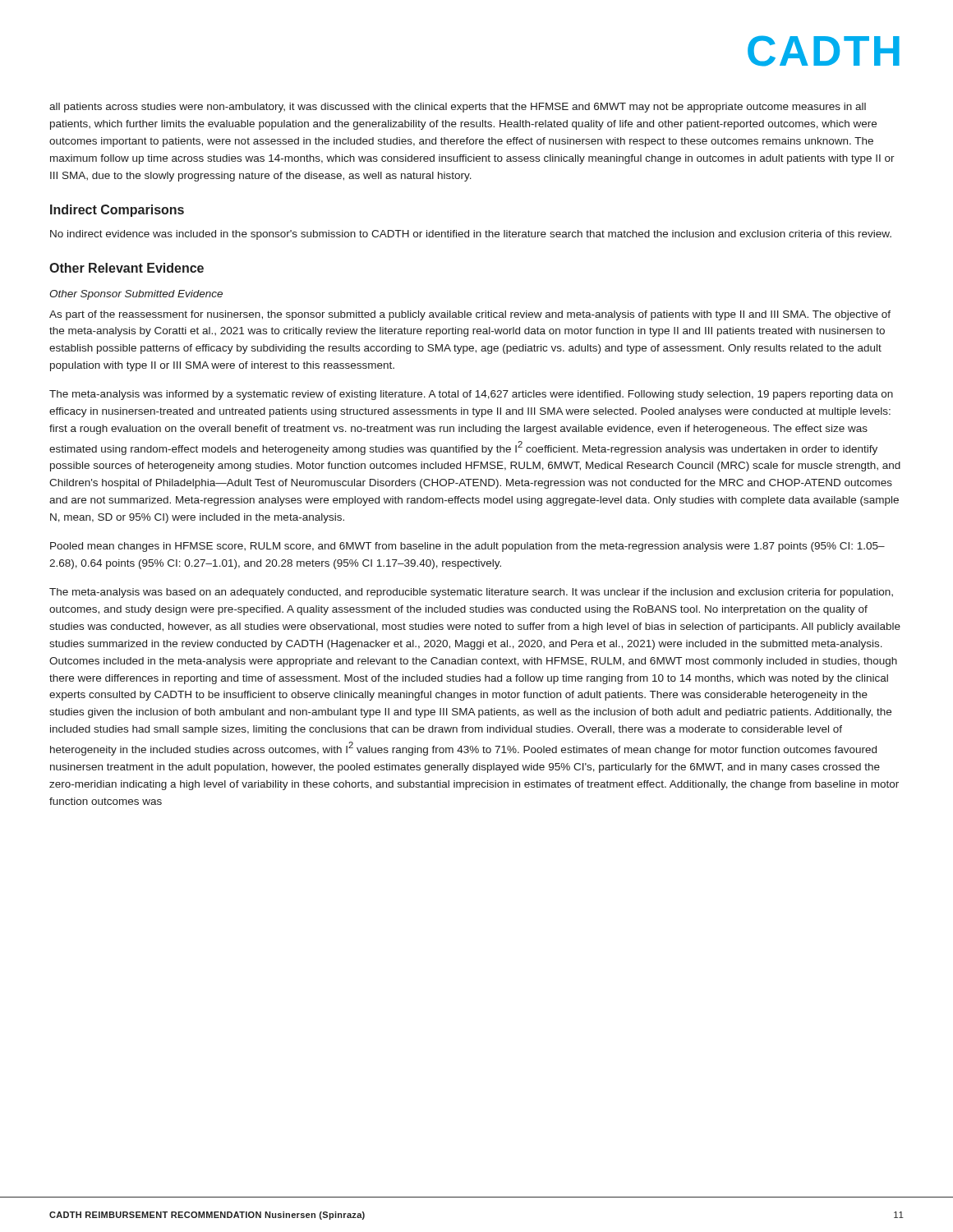Select the text block containing "all patients across studies were non-ambulatory,"
The image size is (953, 1232).
point(472,141)
